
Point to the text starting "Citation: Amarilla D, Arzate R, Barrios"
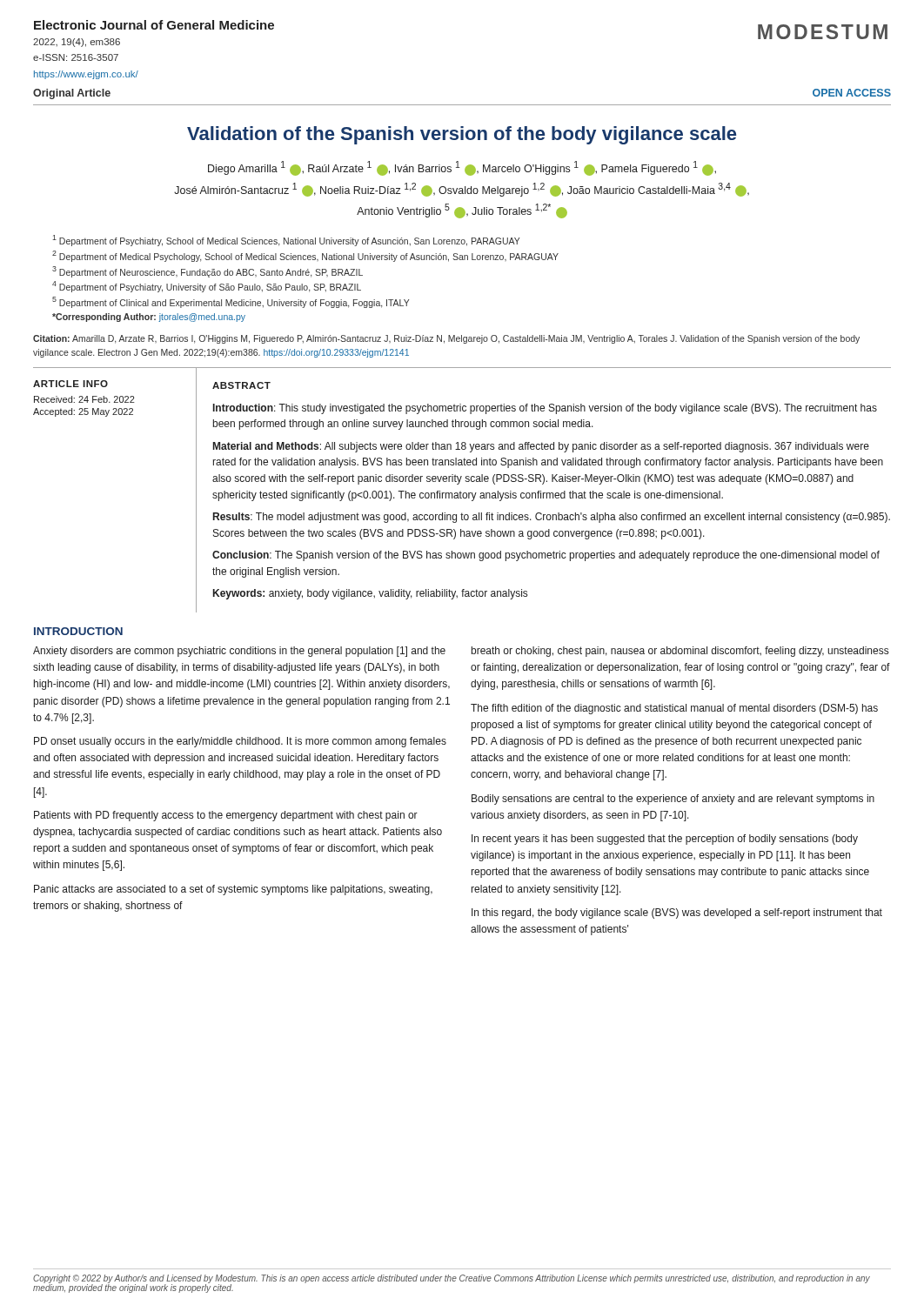[x=446, y=345]
